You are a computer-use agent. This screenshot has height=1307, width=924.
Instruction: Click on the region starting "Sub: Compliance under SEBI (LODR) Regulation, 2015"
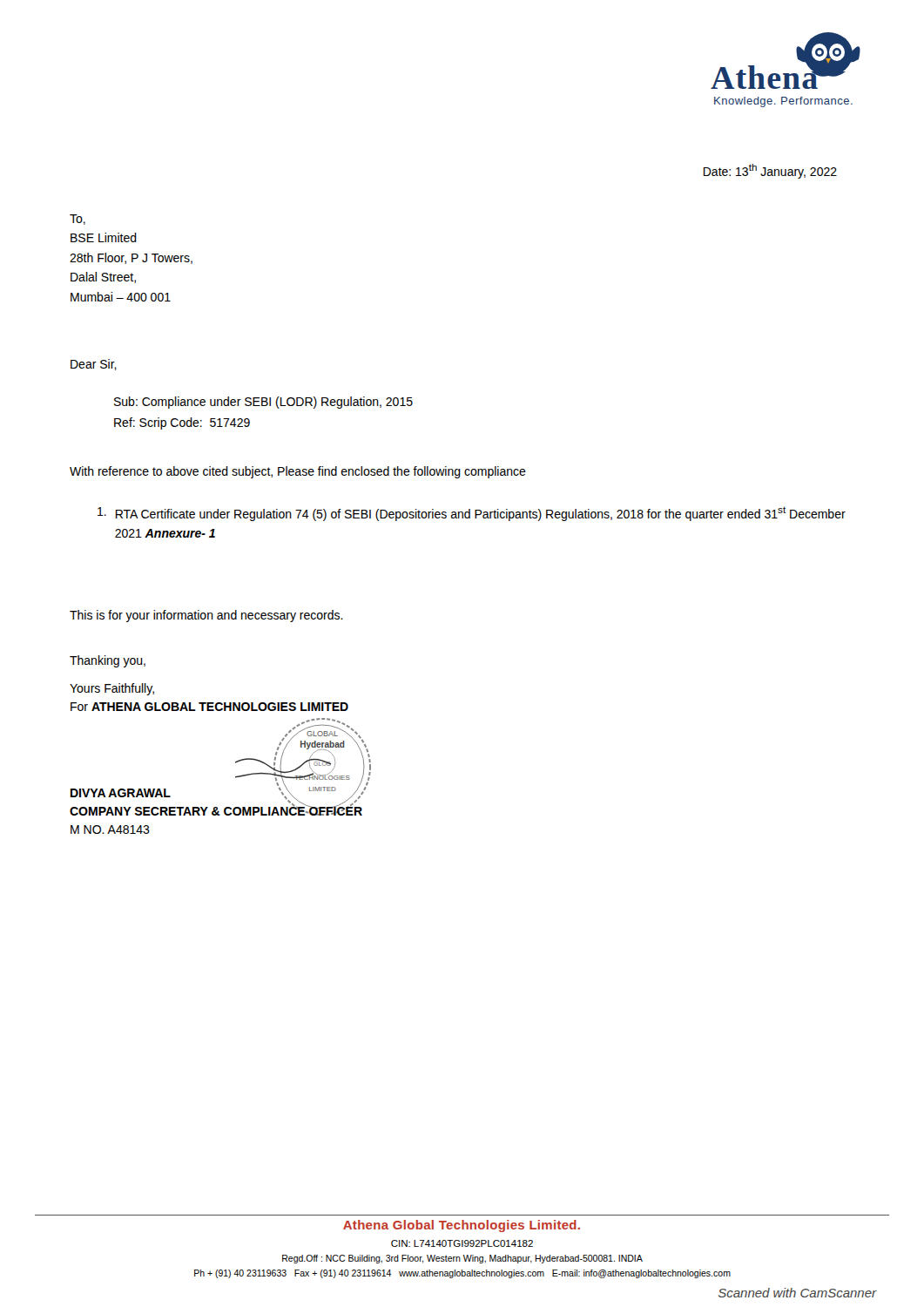pos(263,412)
